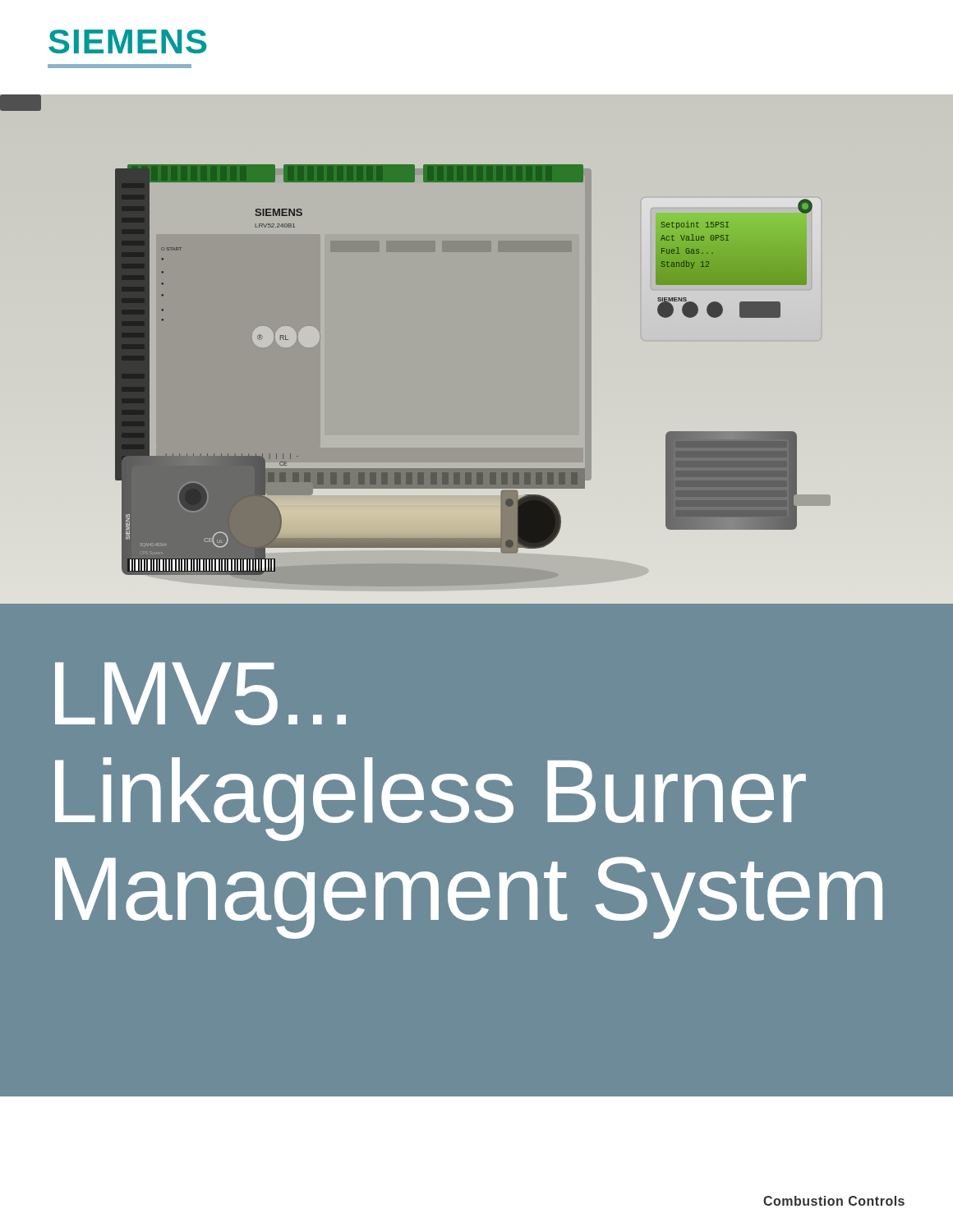Find a photo
The width and height of the screenshot is (953, 1232).
[476, 349]
